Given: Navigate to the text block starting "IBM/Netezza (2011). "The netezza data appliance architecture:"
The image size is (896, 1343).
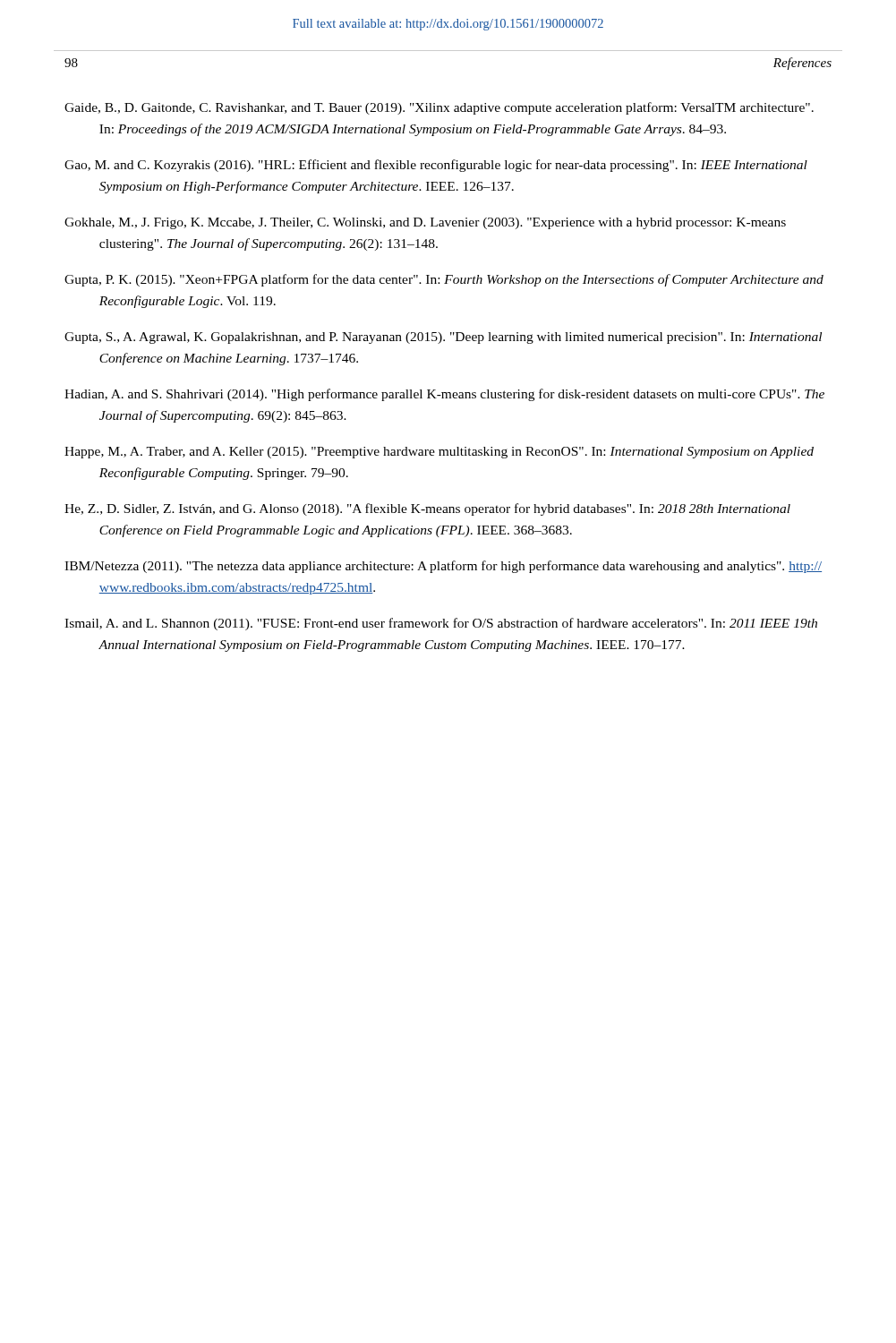Looking at the screenshot, I should pos(443,576).
